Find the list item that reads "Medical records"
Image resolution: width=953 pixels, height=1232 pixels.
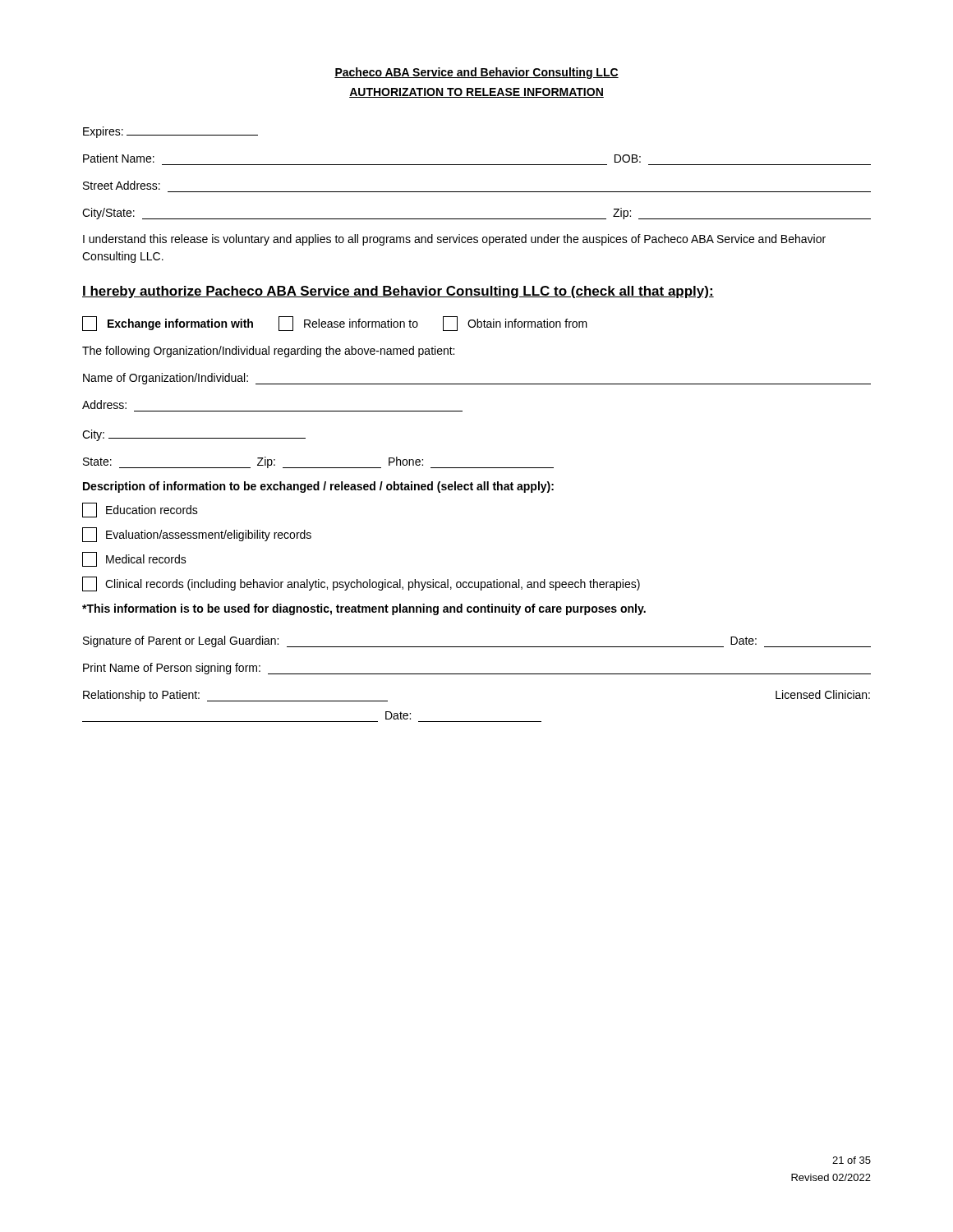tap(134, 559)
